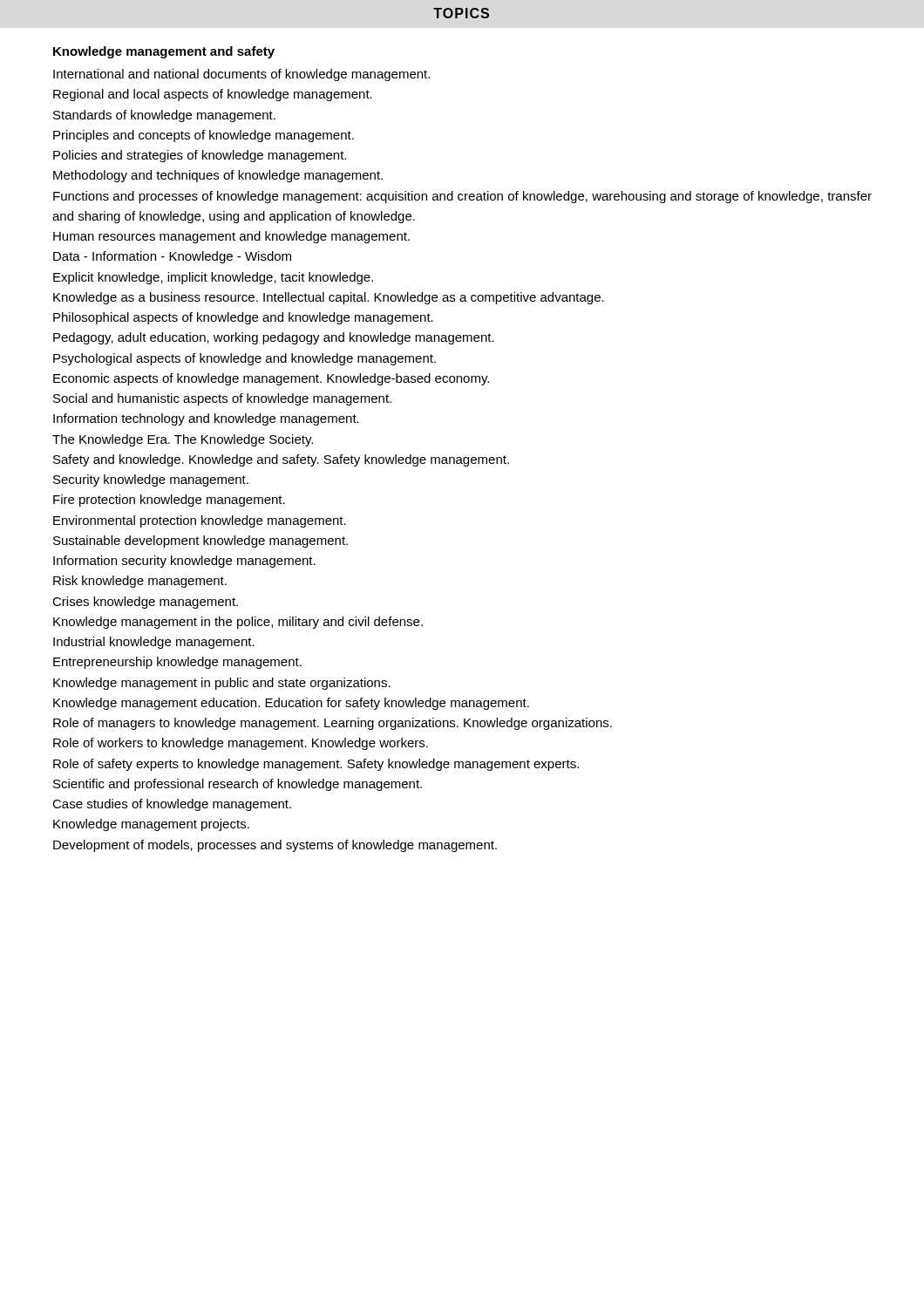924x1308 pixels.
Task: Locate the block of text that opens with "Knowledge management education. Education for"
Action: point(291,702)
